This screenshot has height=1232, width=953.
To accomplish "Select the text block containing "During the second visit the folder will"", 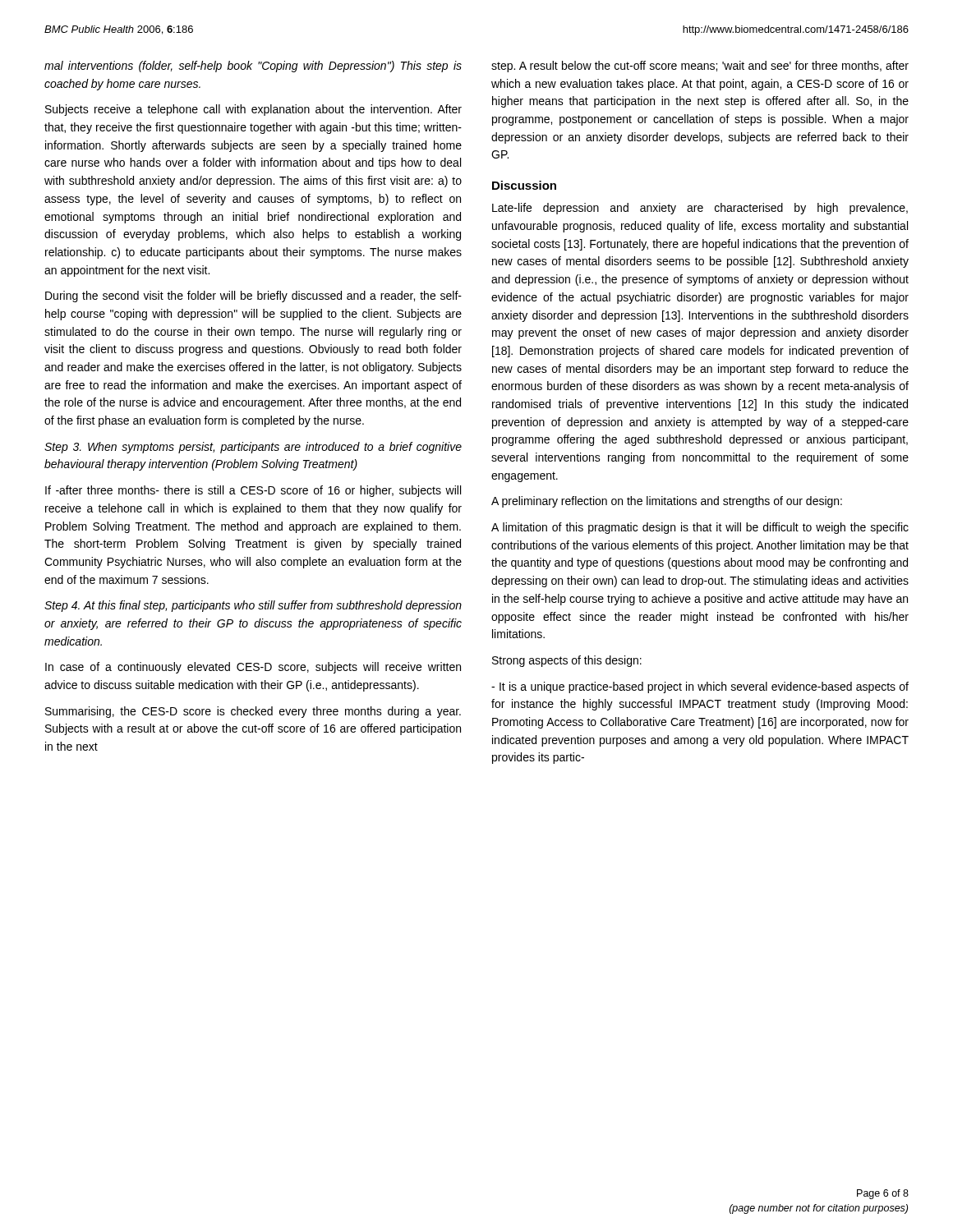I will 253,359.
